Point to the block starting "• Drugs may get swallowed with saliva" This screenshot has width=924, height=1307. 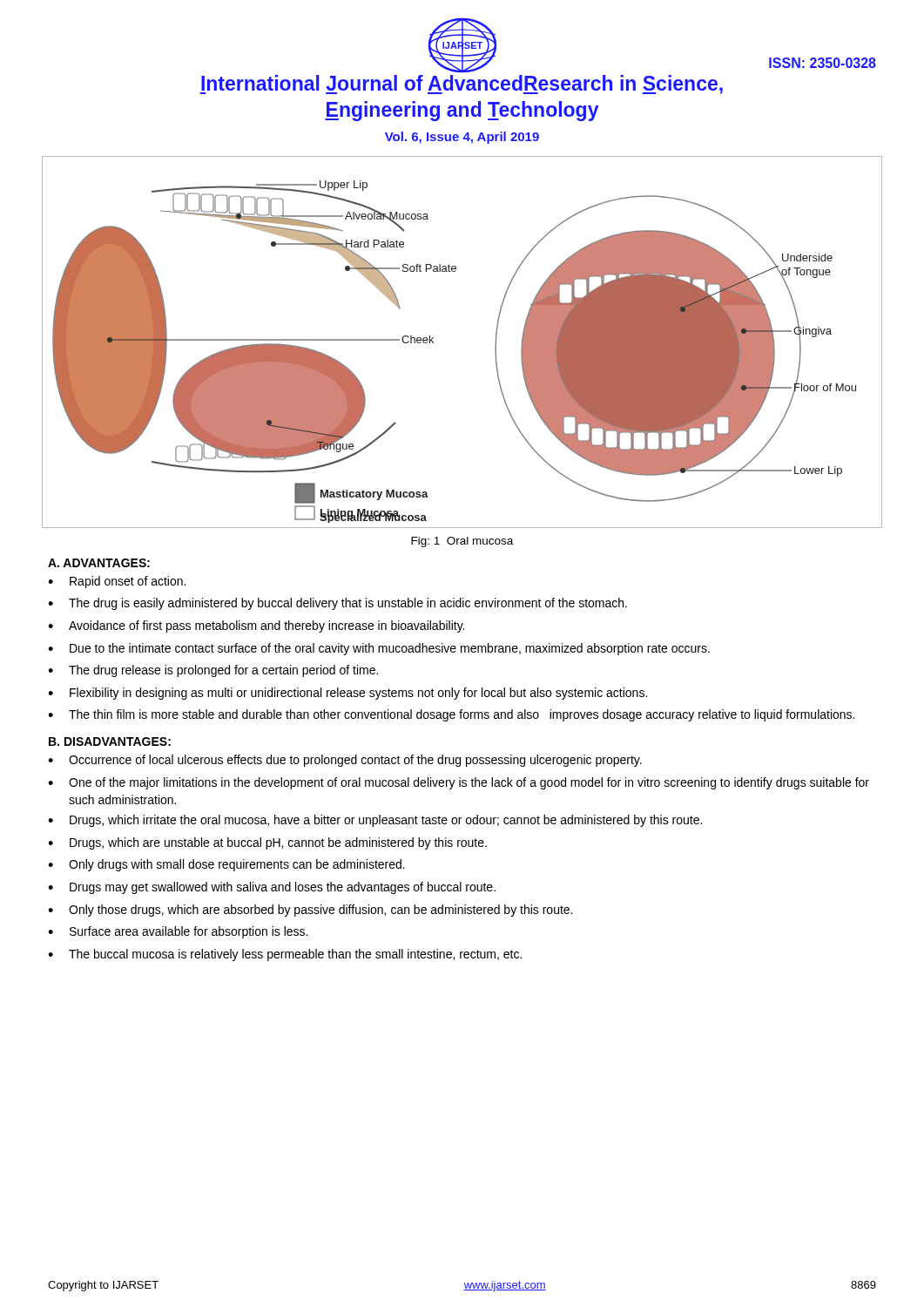click(272, 888)
